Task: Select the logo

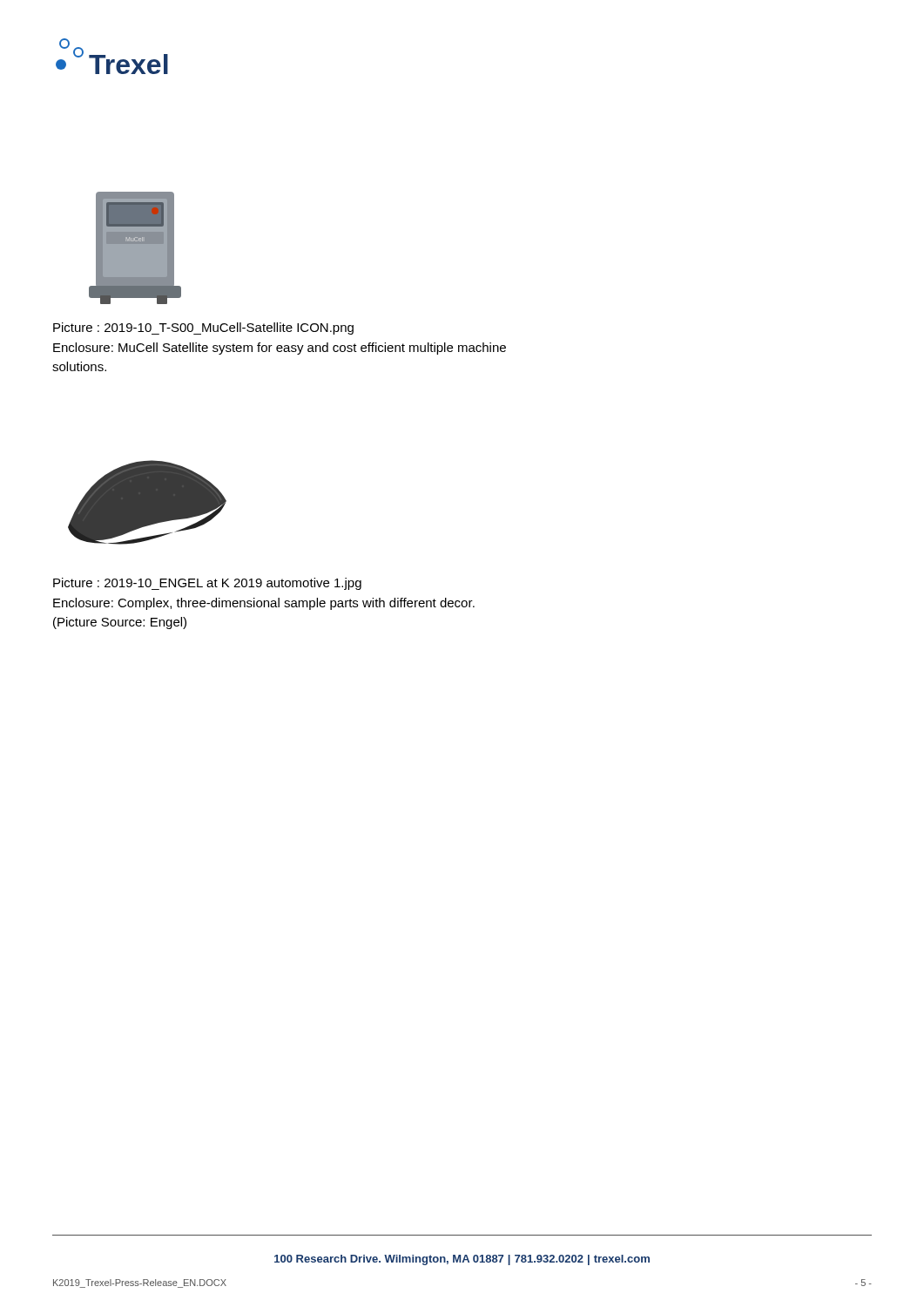Action: (122, 70)
